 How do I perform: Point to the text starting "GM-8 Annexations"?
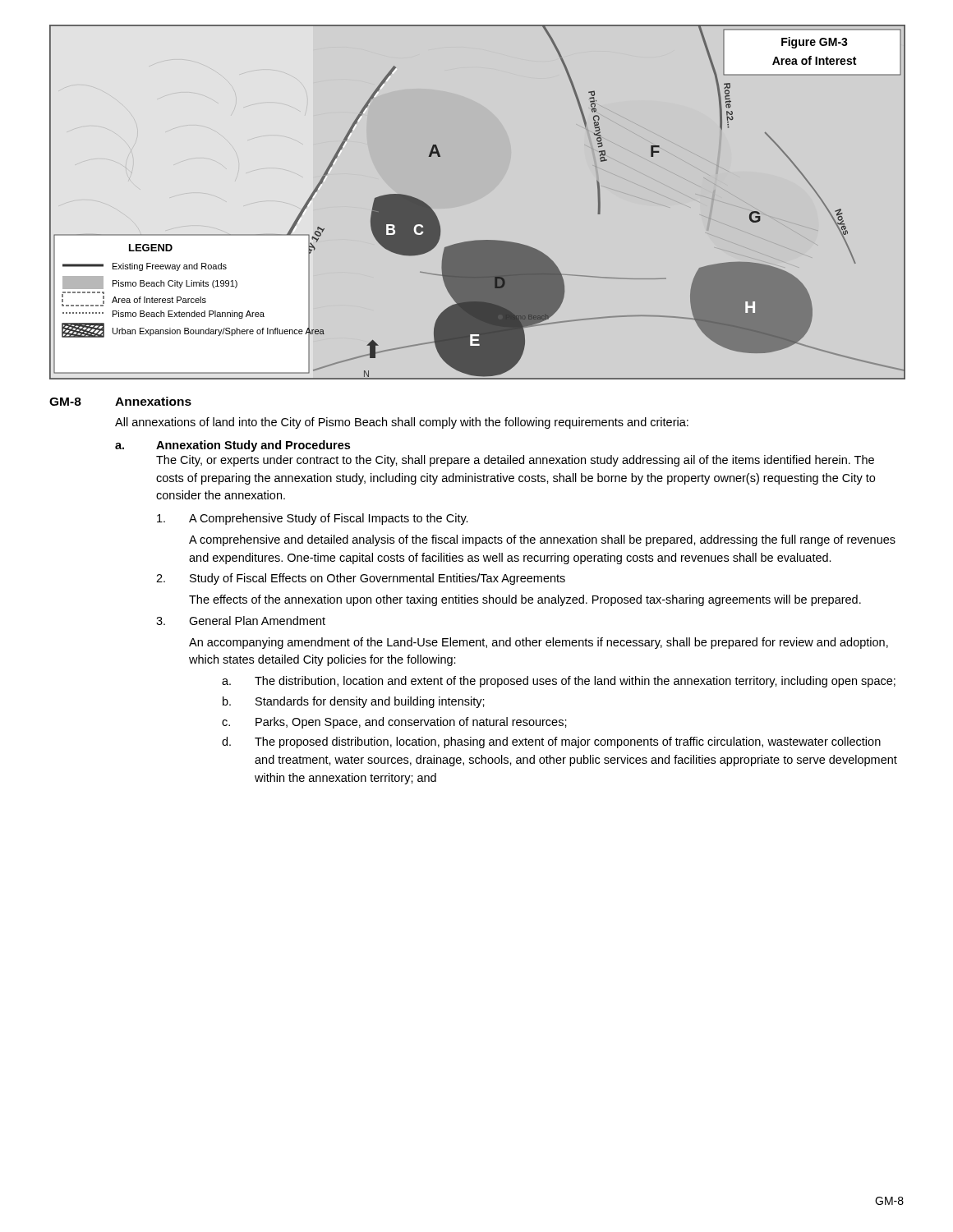point(120,402)
